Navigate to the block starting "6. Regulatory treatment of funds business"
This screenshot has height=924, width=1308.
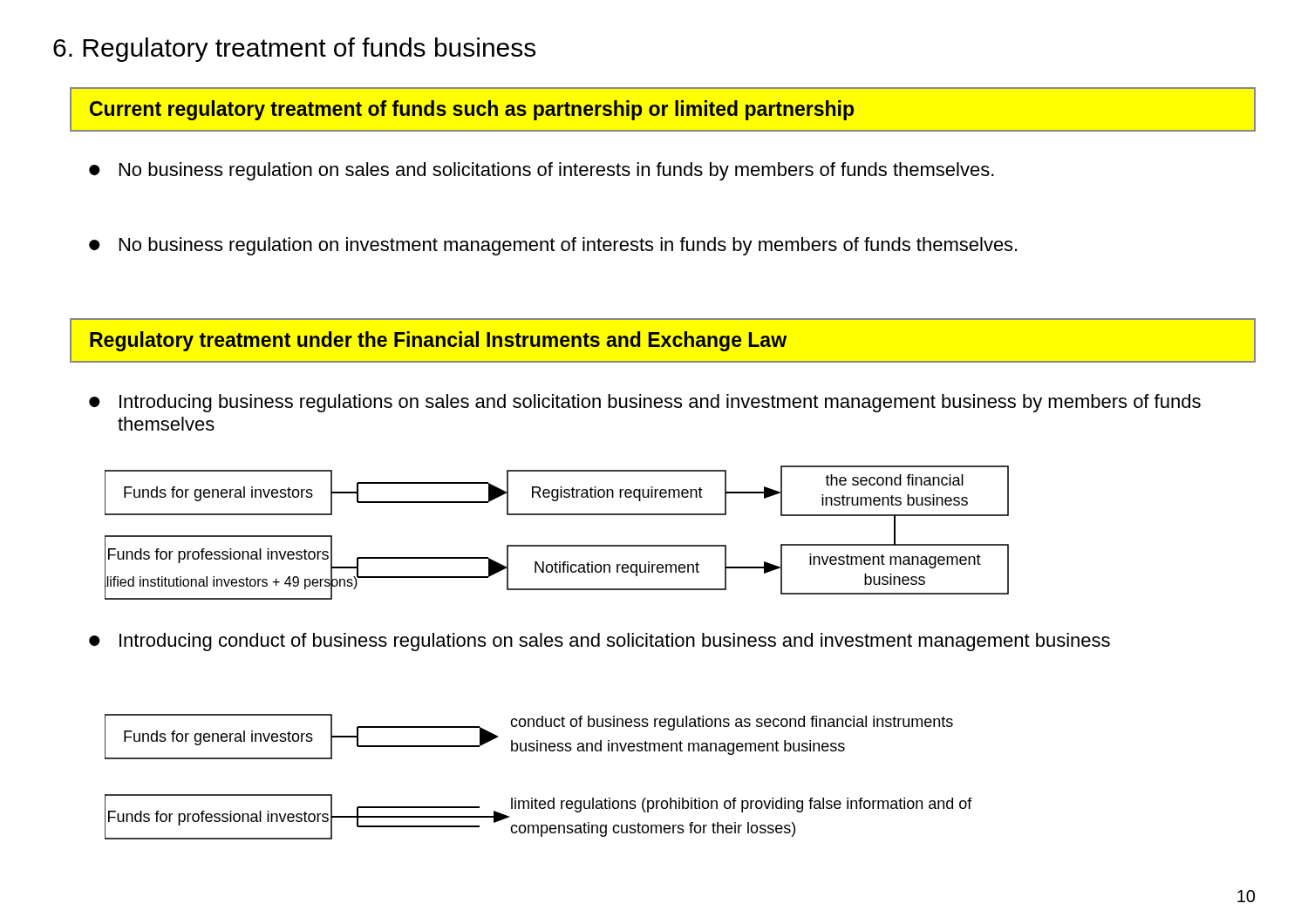[x=294, y=47]
